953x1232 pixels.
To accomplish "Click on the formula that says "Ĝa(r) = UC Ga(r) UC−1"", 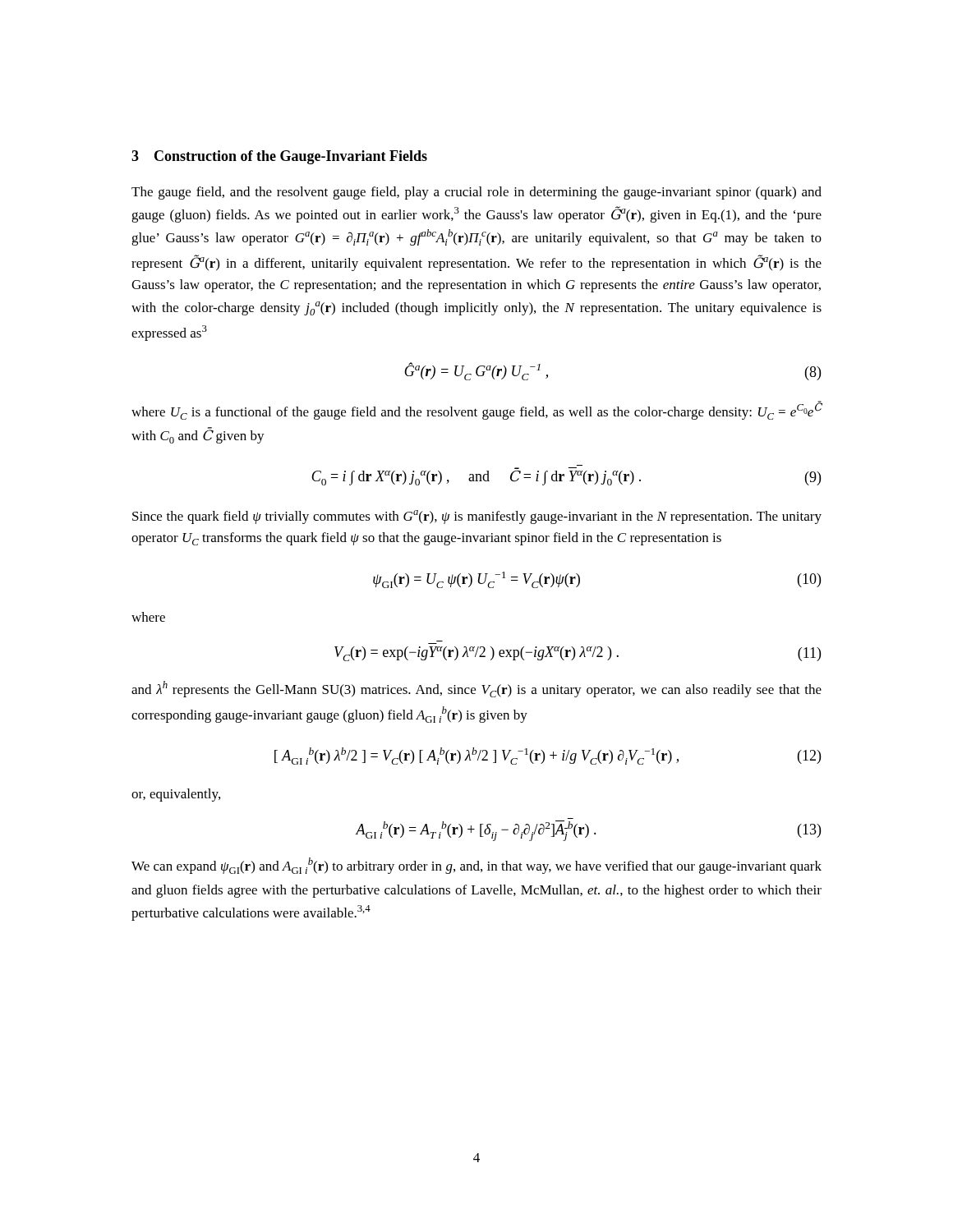I will tap(462, 371).
